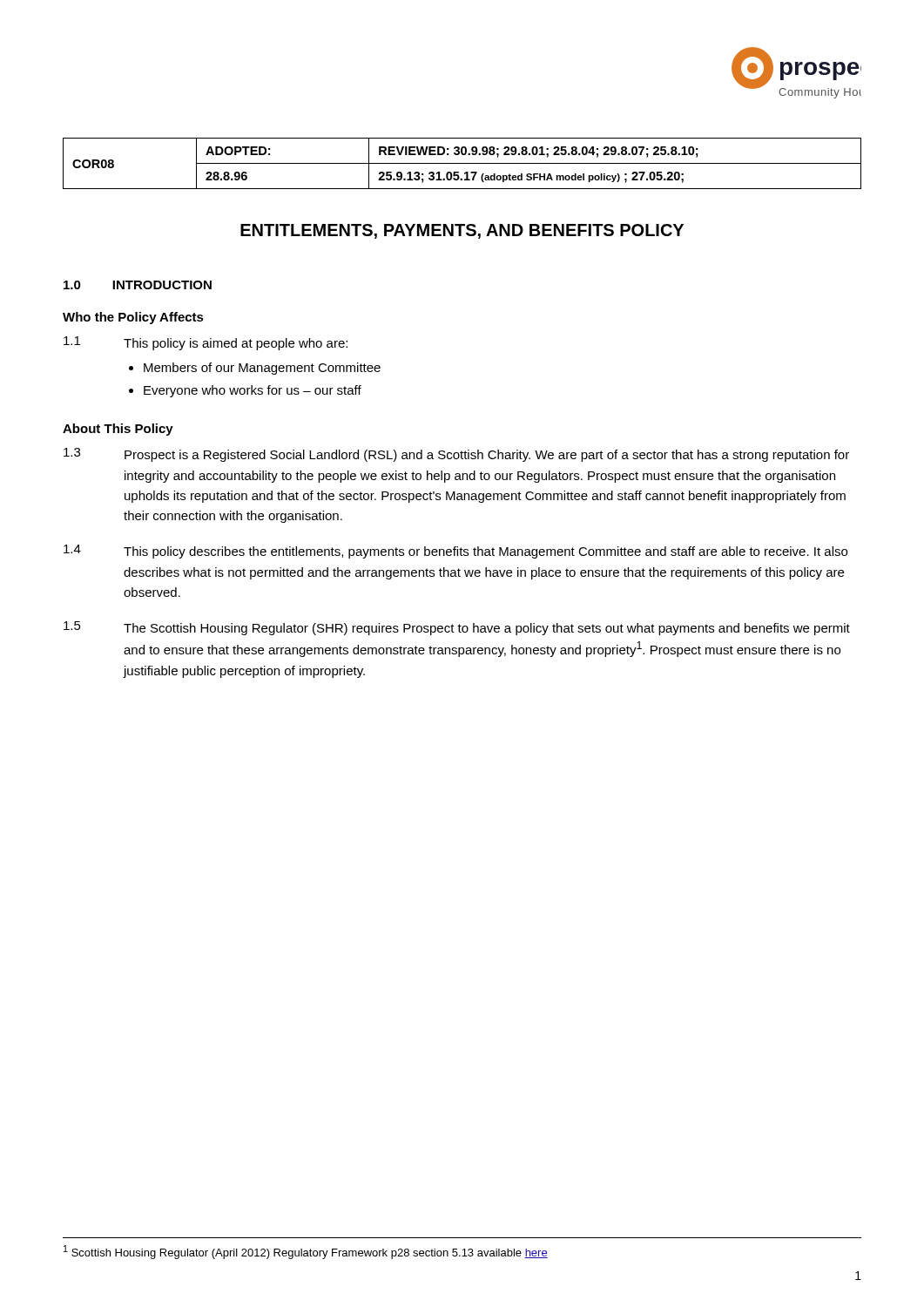Image resolution: width=924 pixels, height=1307 pixels.
Task: Locate the block of text that opens with "5 The Scottish Housing Regulator (SHR)"
Action: 462,649
